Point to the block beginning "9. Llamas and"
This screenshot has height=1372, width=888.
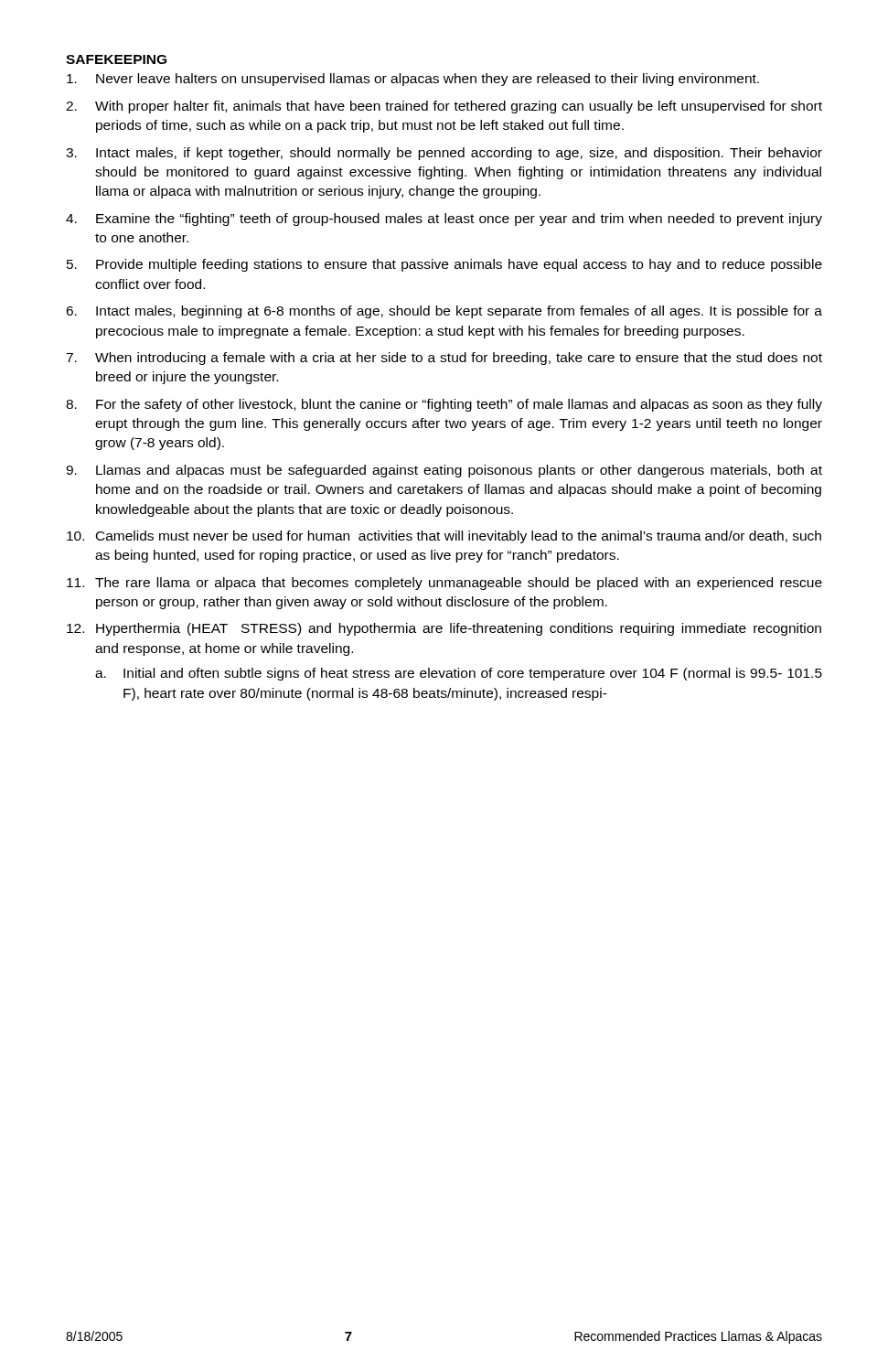(x=444, y=489)
